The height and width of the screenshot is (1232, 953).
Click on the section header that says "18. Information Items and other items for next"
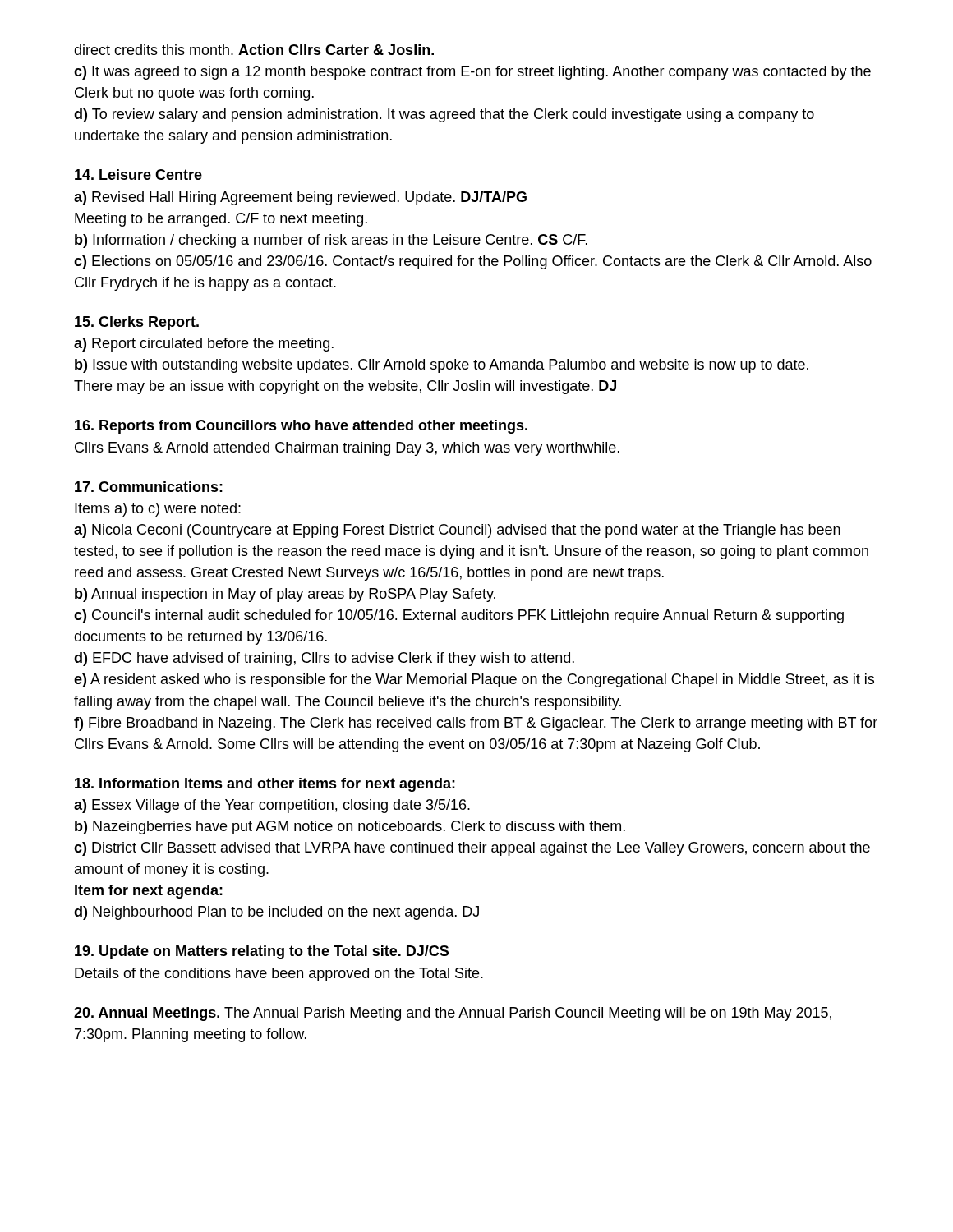point(265,783)
